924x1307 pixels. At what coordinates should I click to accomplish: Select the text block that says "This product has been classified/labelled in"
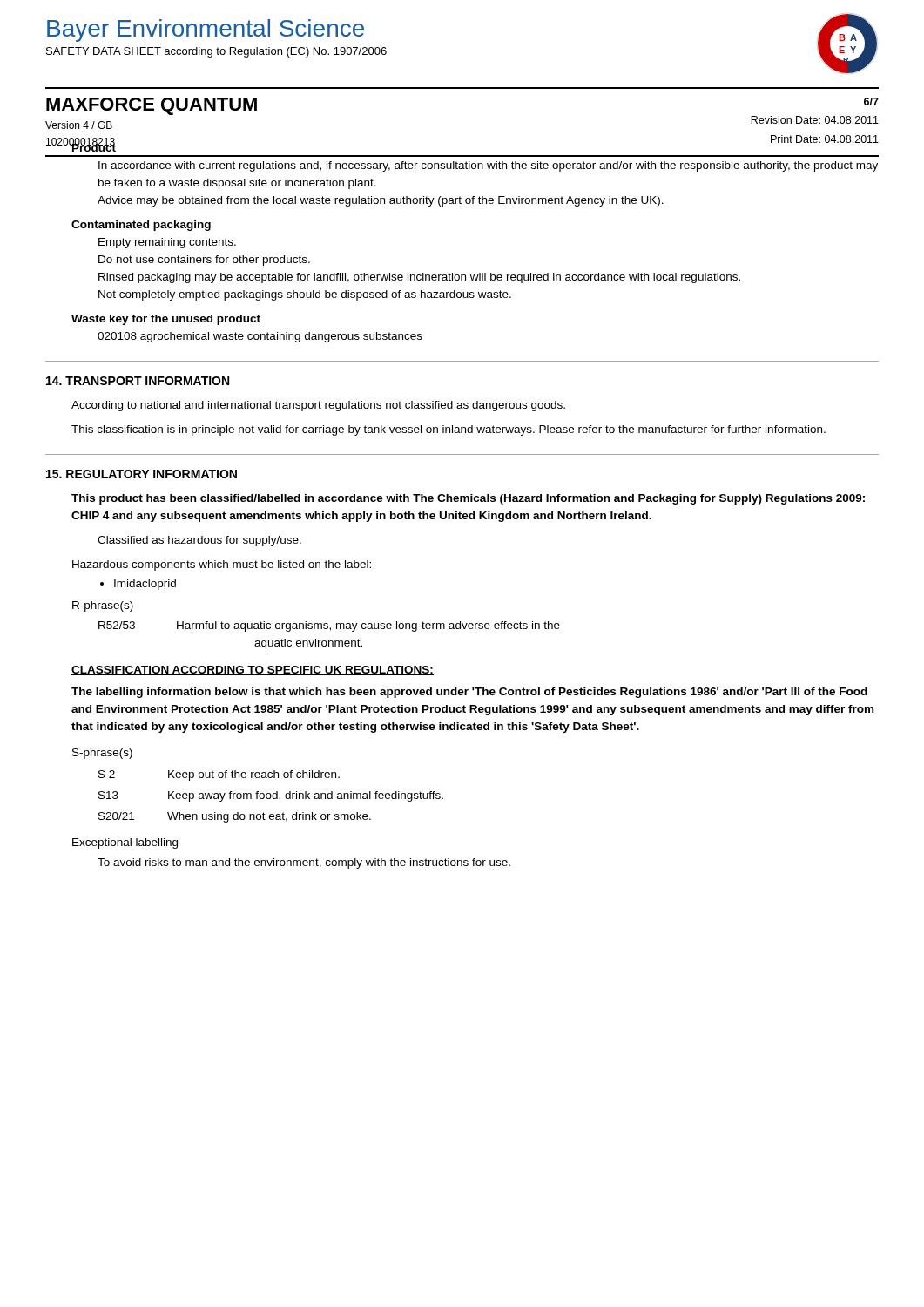[x=469, y=506]
